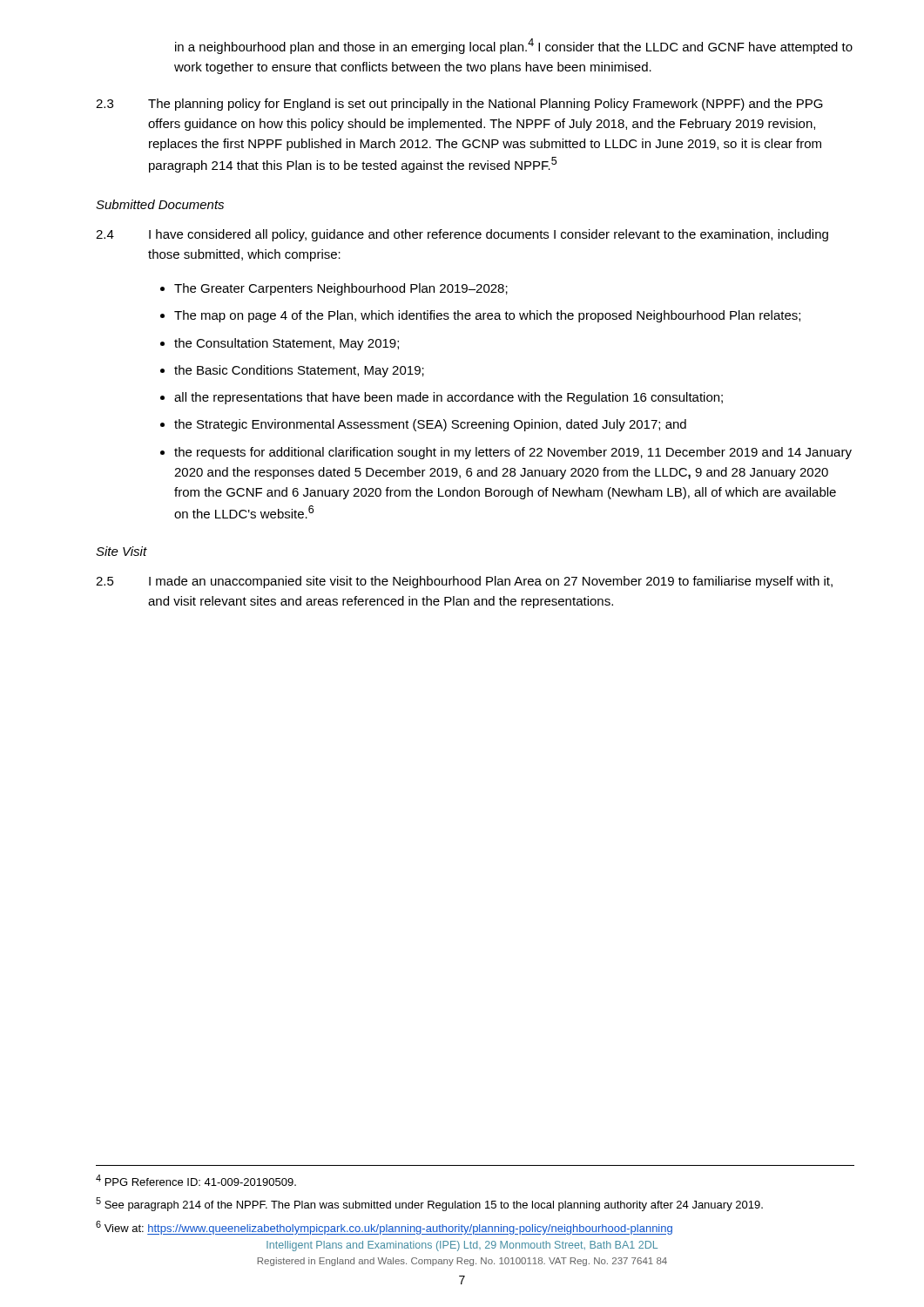Locate the passage starting "in a neighbourhood plan and those in an"
This screenshot has width=924, height=1307.
click(513, 55)
